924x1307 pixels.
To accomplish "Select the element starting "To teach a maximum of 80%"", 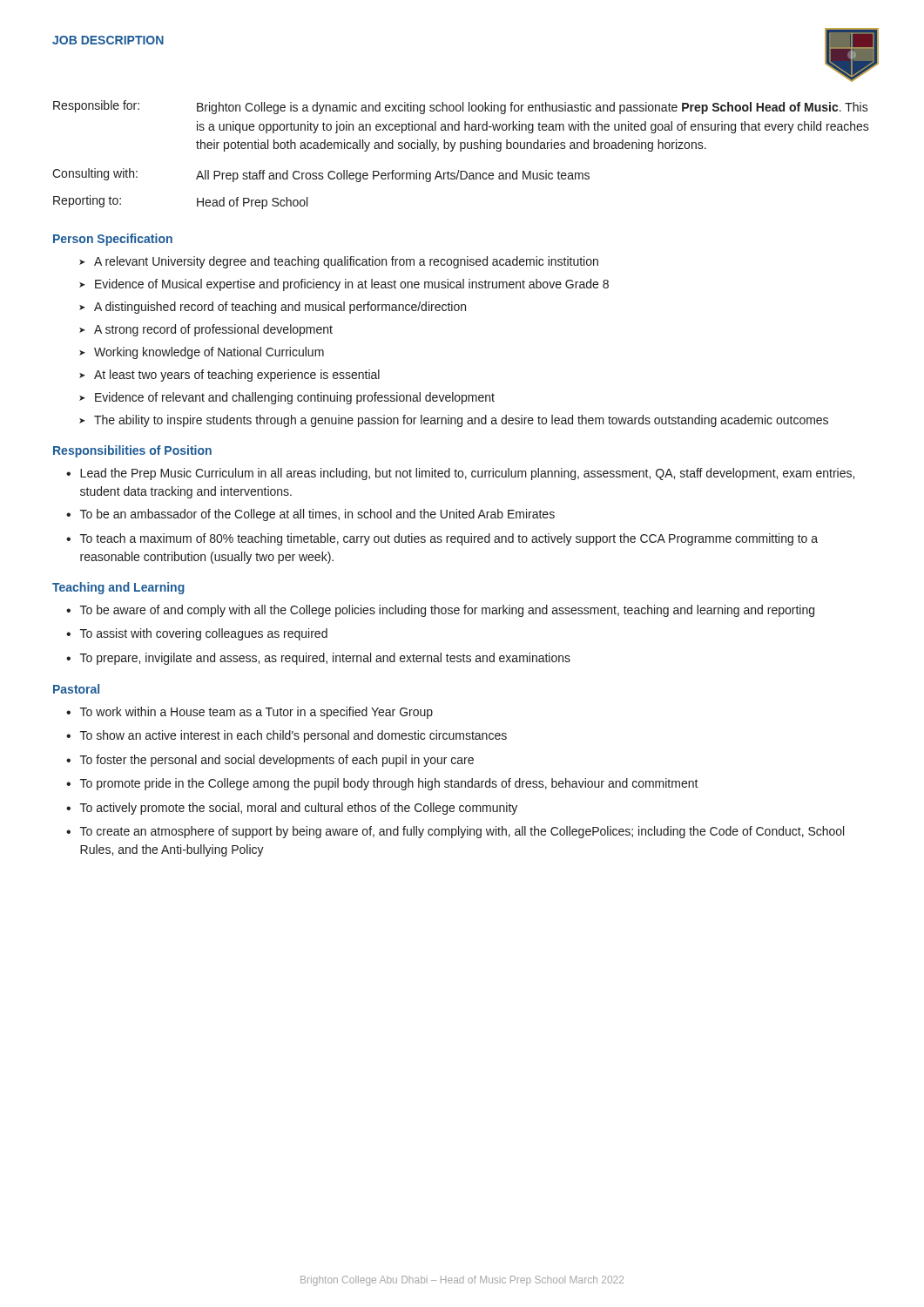I will point(449,548).
